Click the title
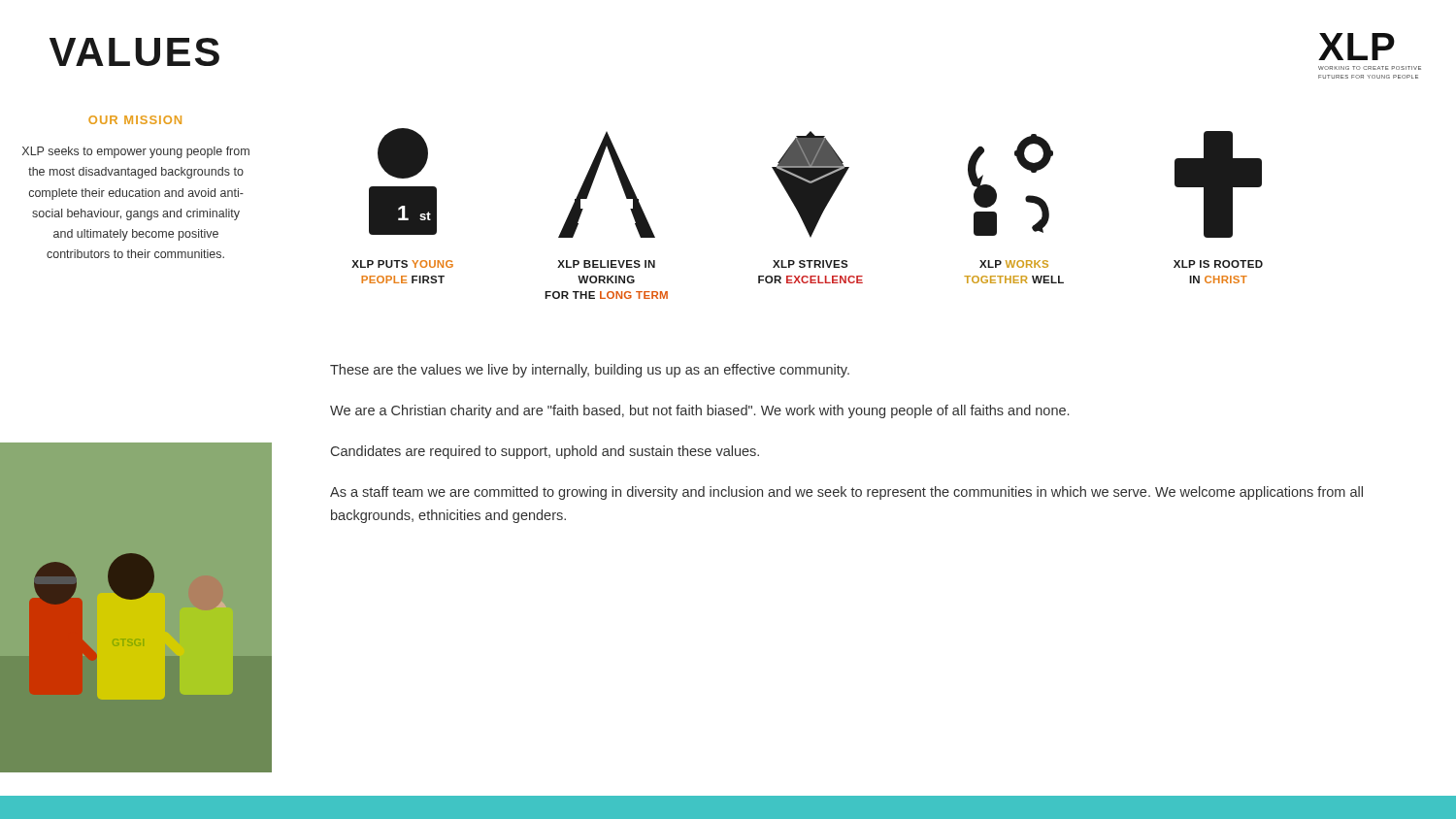This screenshot has height=819, width=1456. (x=136, y=52)
